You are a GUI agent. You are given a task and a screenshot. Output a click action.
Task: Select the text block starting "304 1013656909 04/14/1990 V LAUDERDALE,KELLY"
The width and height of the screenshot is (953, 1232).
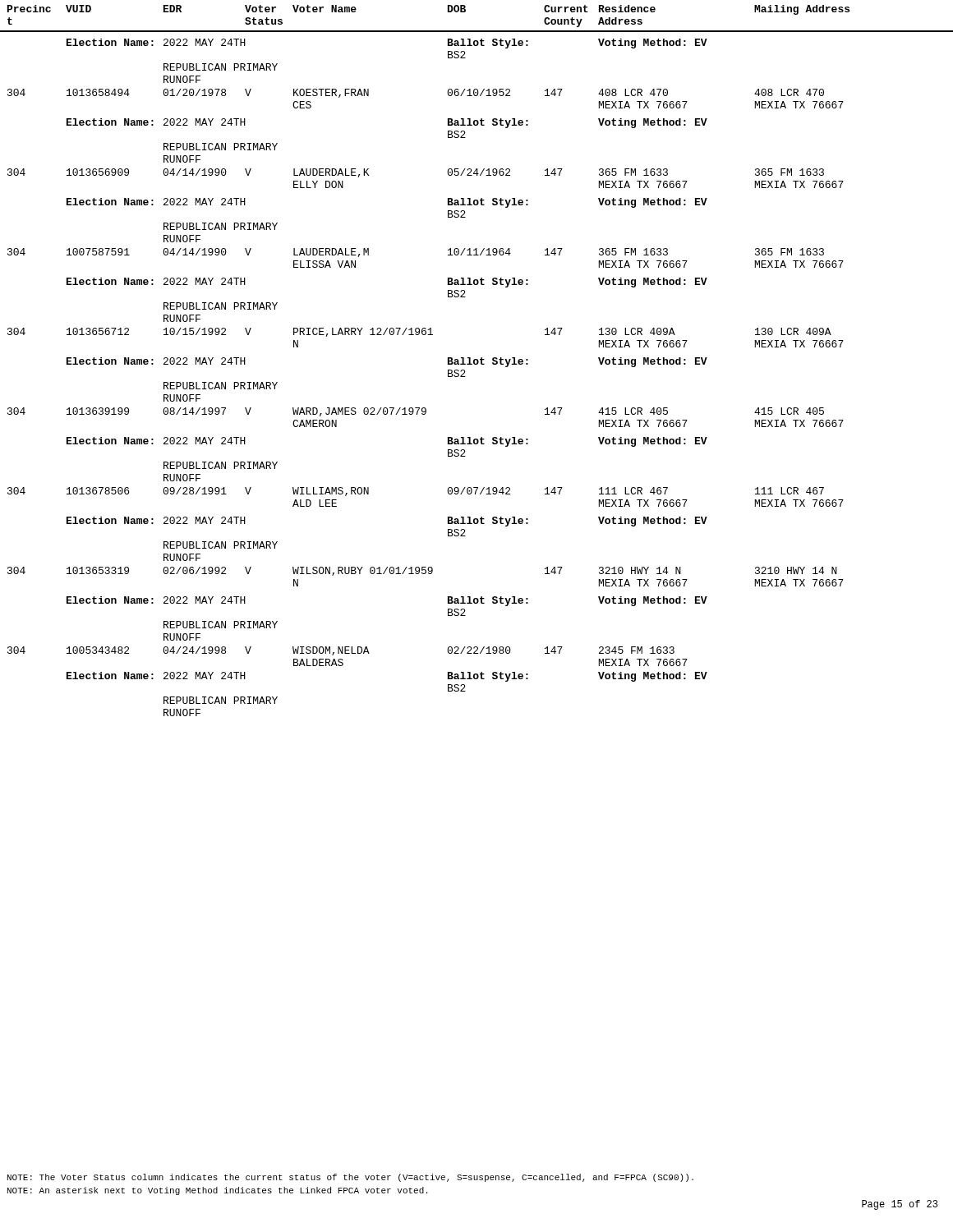(x=452, y=179)
